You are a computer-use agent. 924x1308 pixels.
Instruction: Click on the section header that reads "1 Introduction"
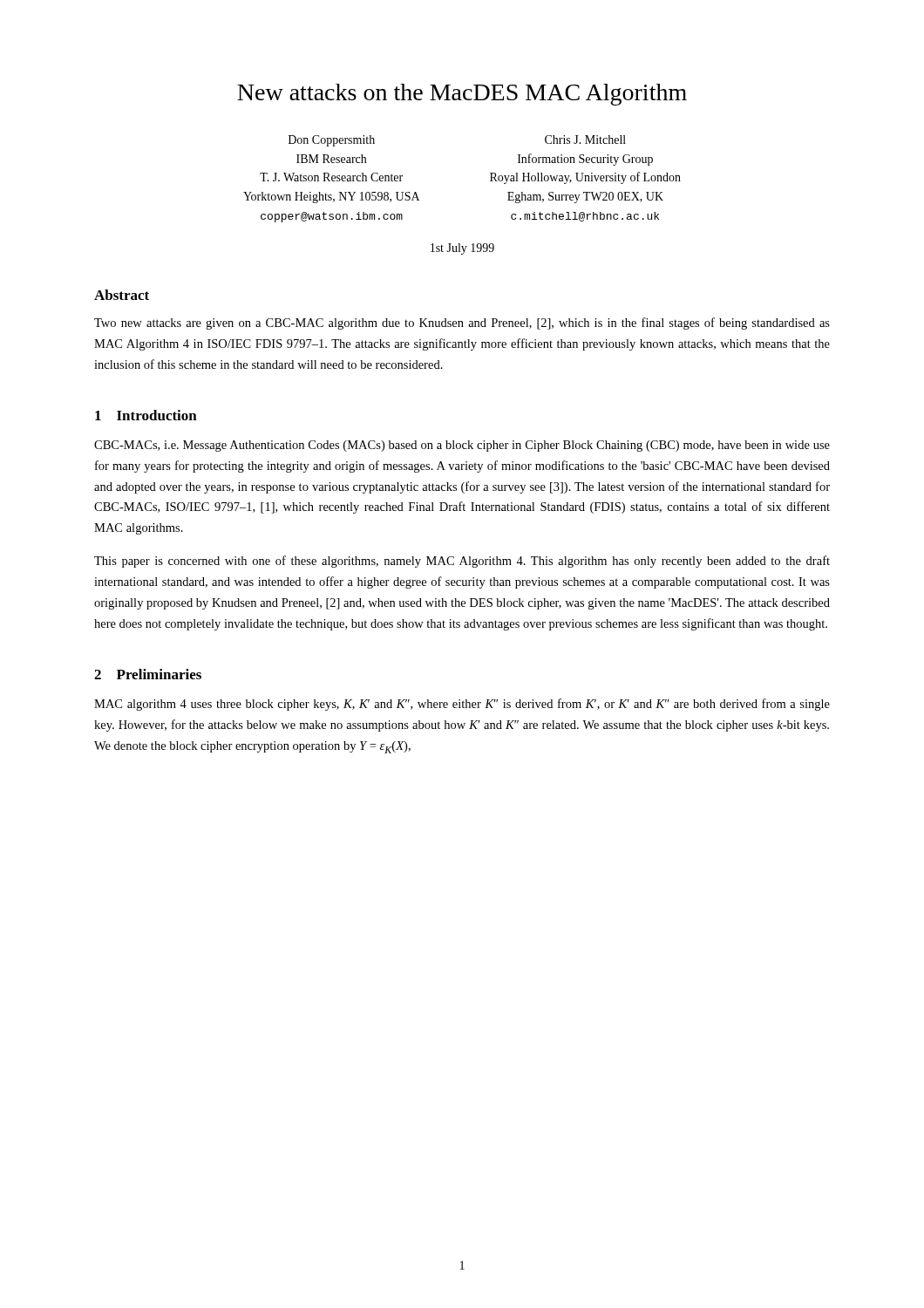pos(145,415)
